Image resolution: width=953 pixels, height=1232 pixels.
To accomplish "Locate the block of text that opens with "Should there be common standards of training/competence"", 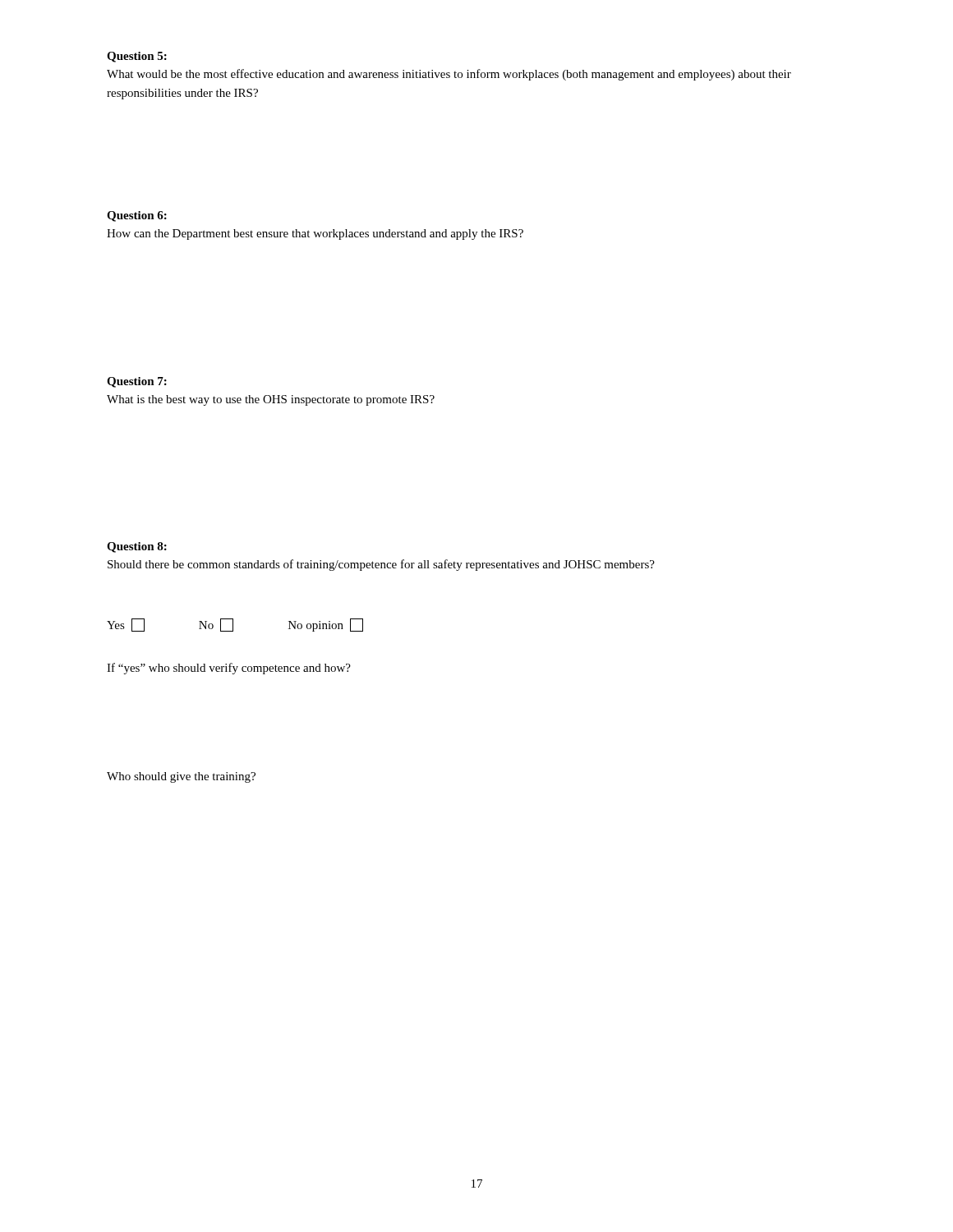I will click(x=381, y=564).
